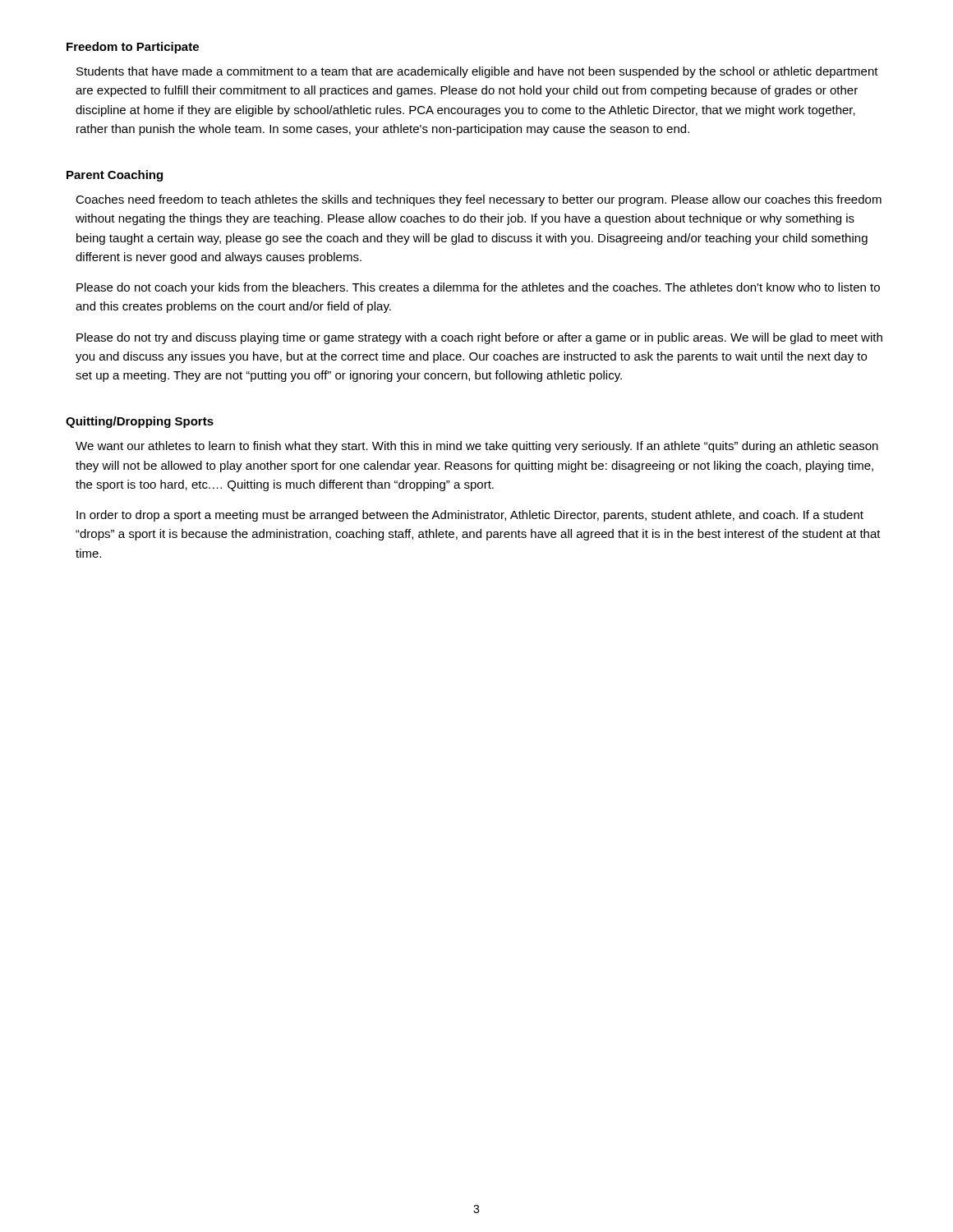Image resolution: width=953 pixels, height=1232 pixels.
Task: Click where it says "Freedom to Participate"
Action: click(x=133, y=46)
